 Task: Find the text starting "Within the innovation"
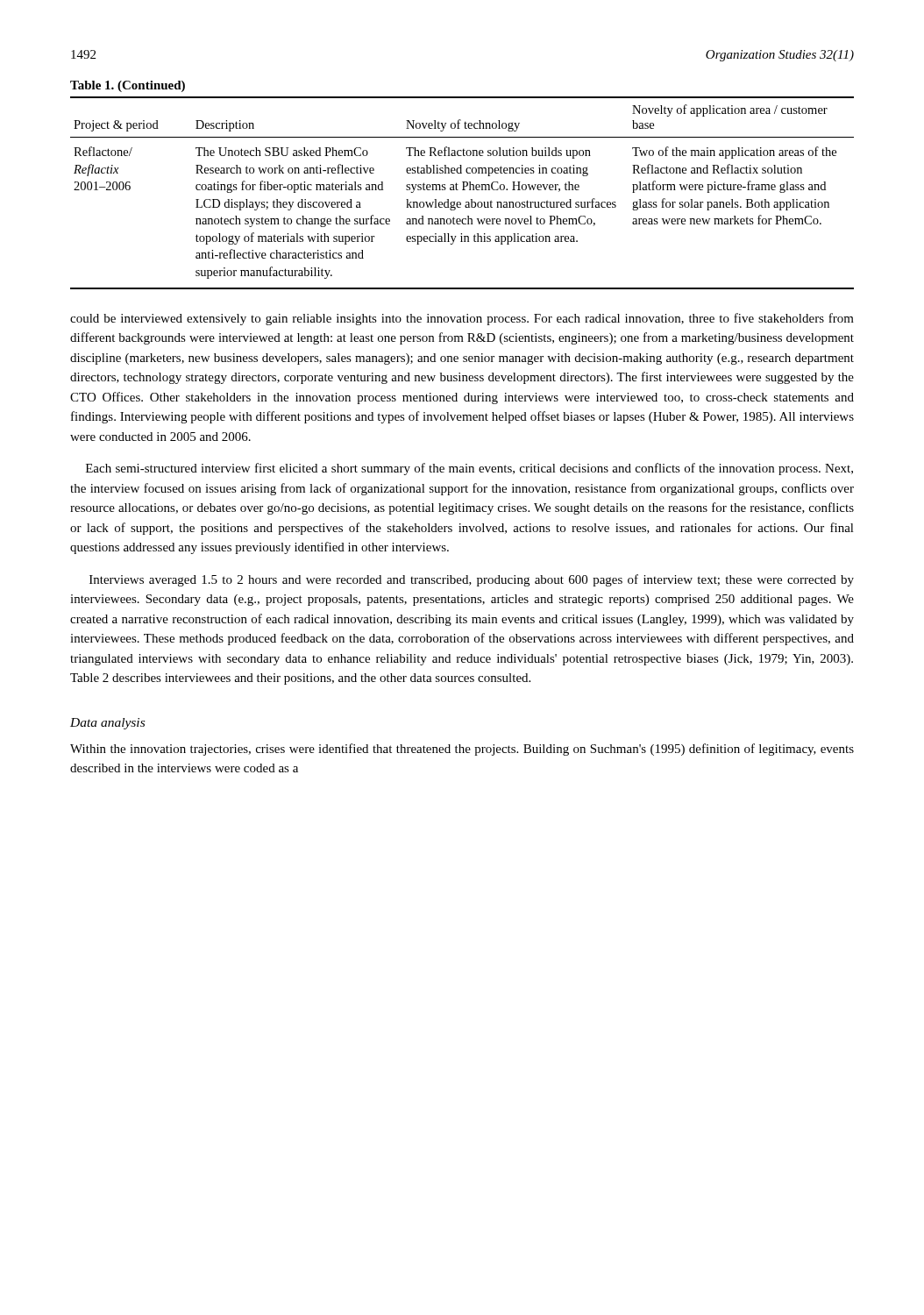462,758
